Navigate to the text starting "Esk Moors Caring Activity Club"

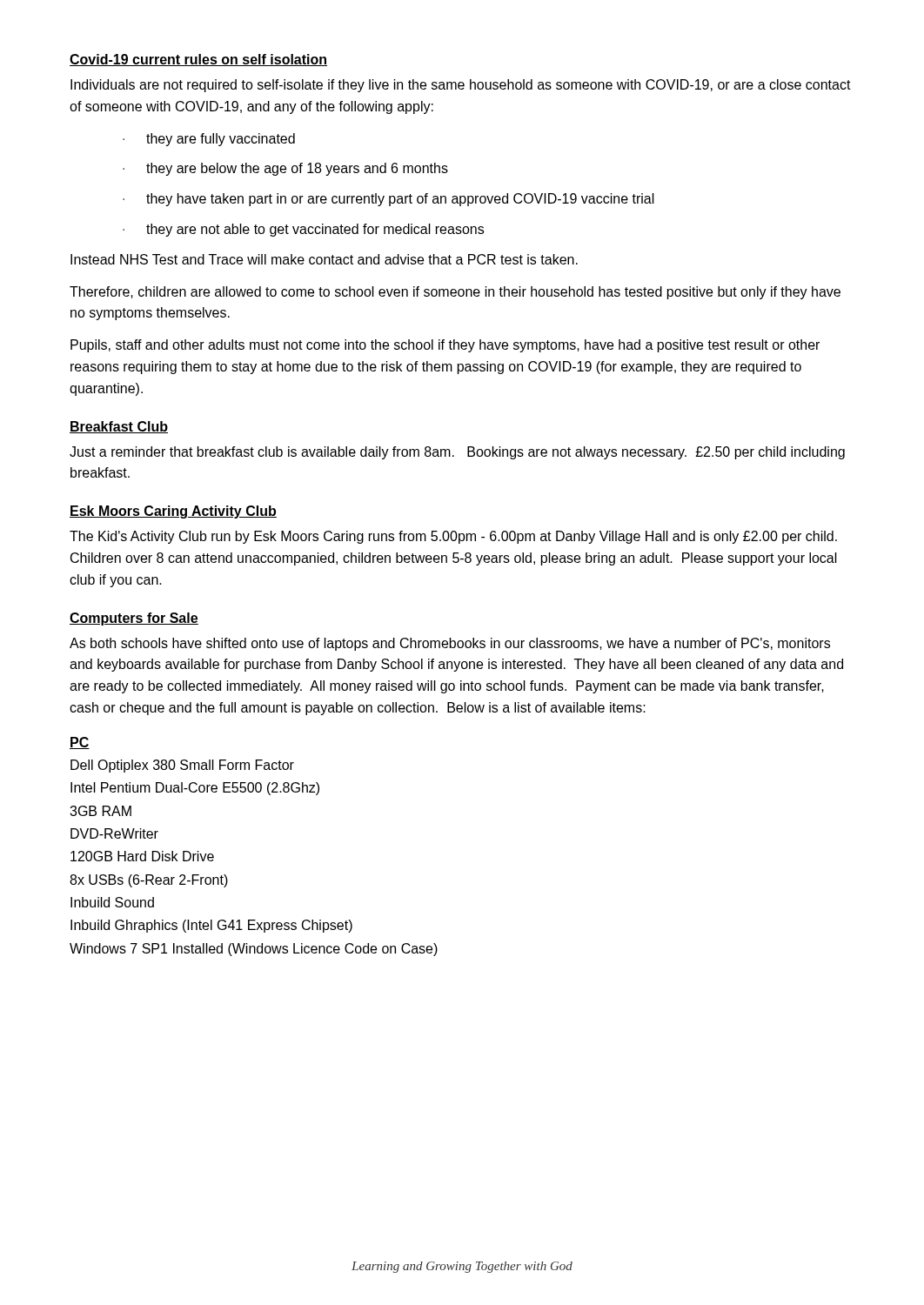pyautogui.click(x=173, y=511)
